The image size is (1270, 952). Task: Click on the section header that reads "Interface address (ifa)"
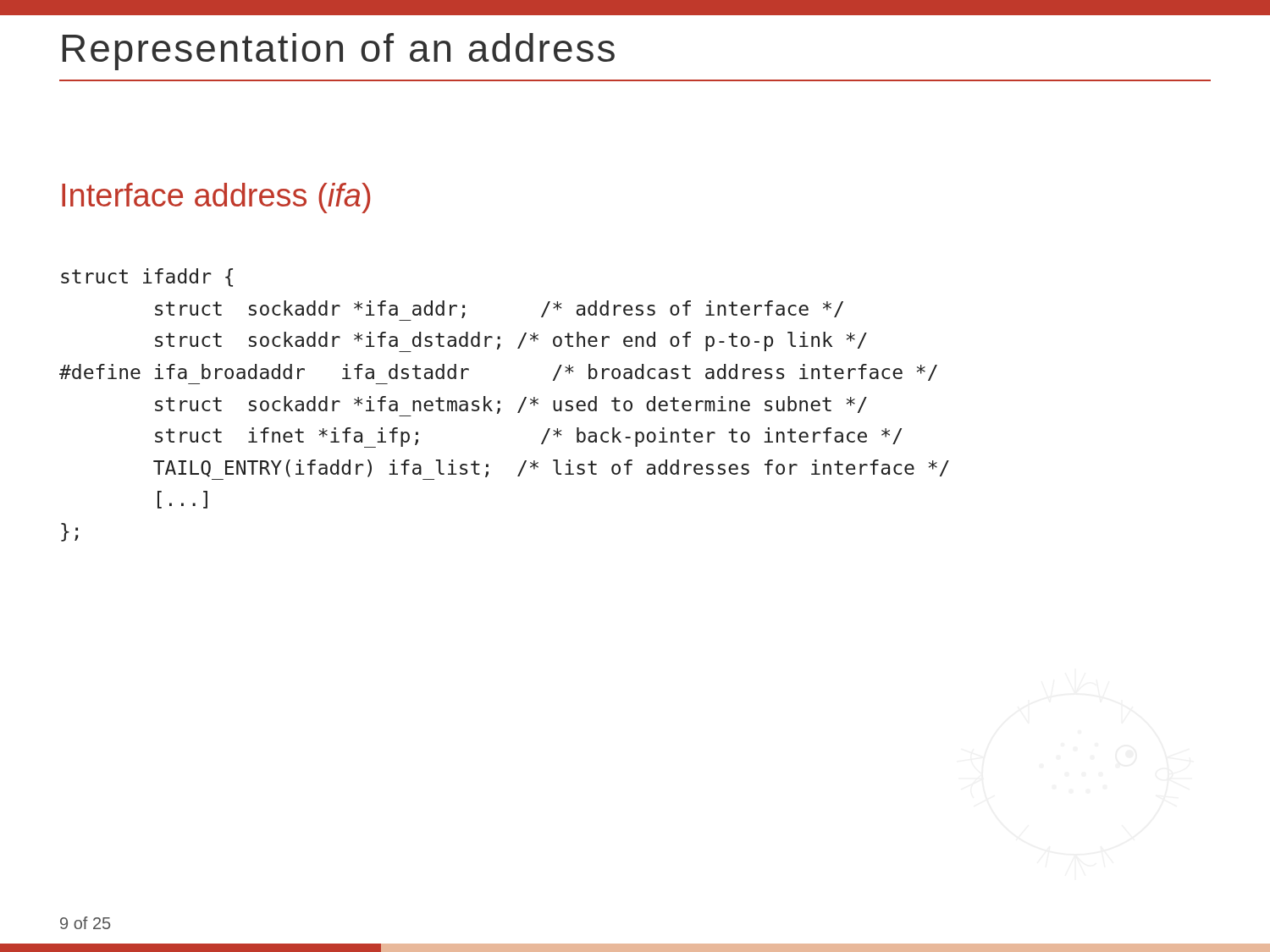[x=216, y=195]
